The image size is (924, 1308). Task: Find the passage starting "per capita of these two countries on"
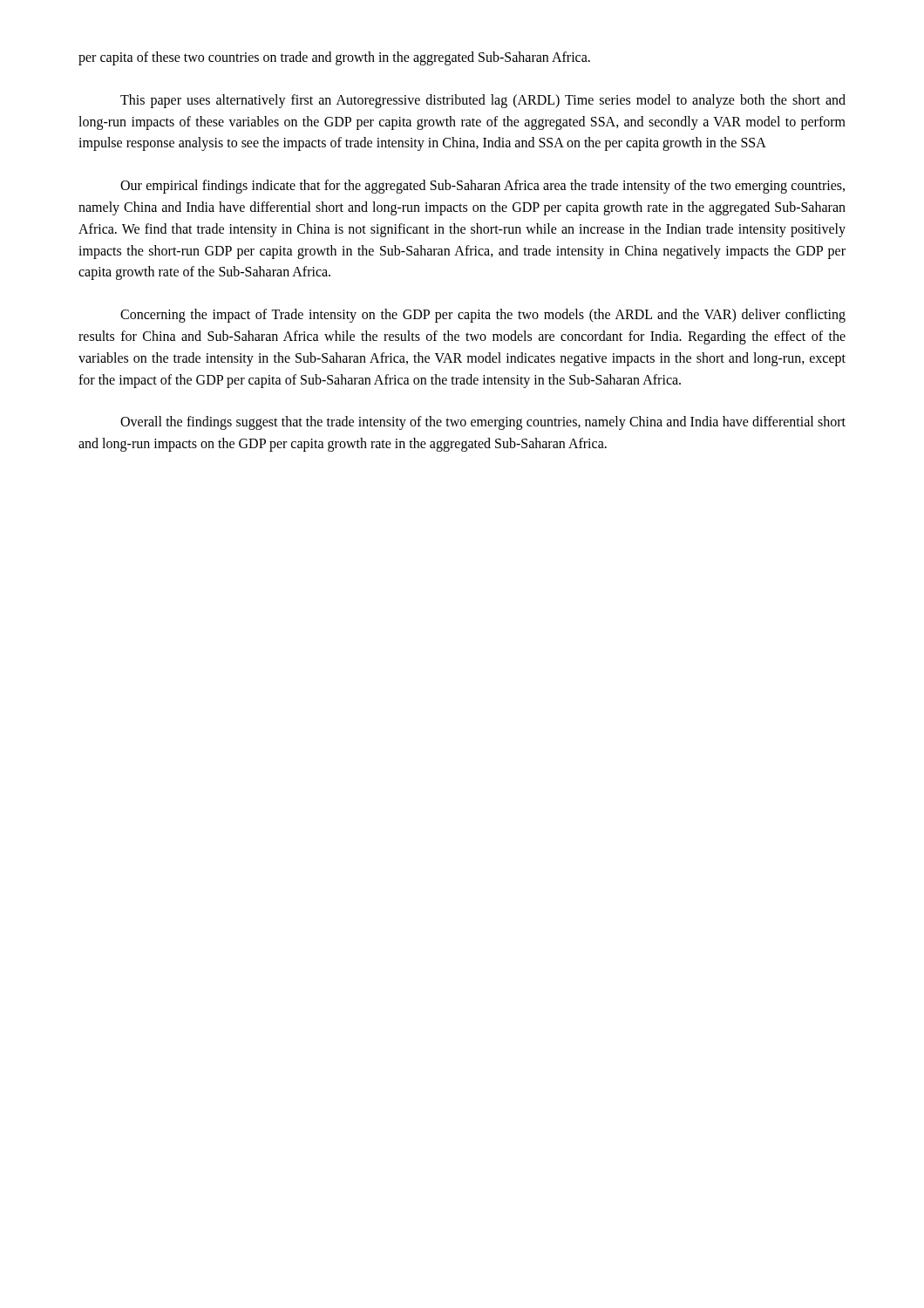[x=462, y=251]
